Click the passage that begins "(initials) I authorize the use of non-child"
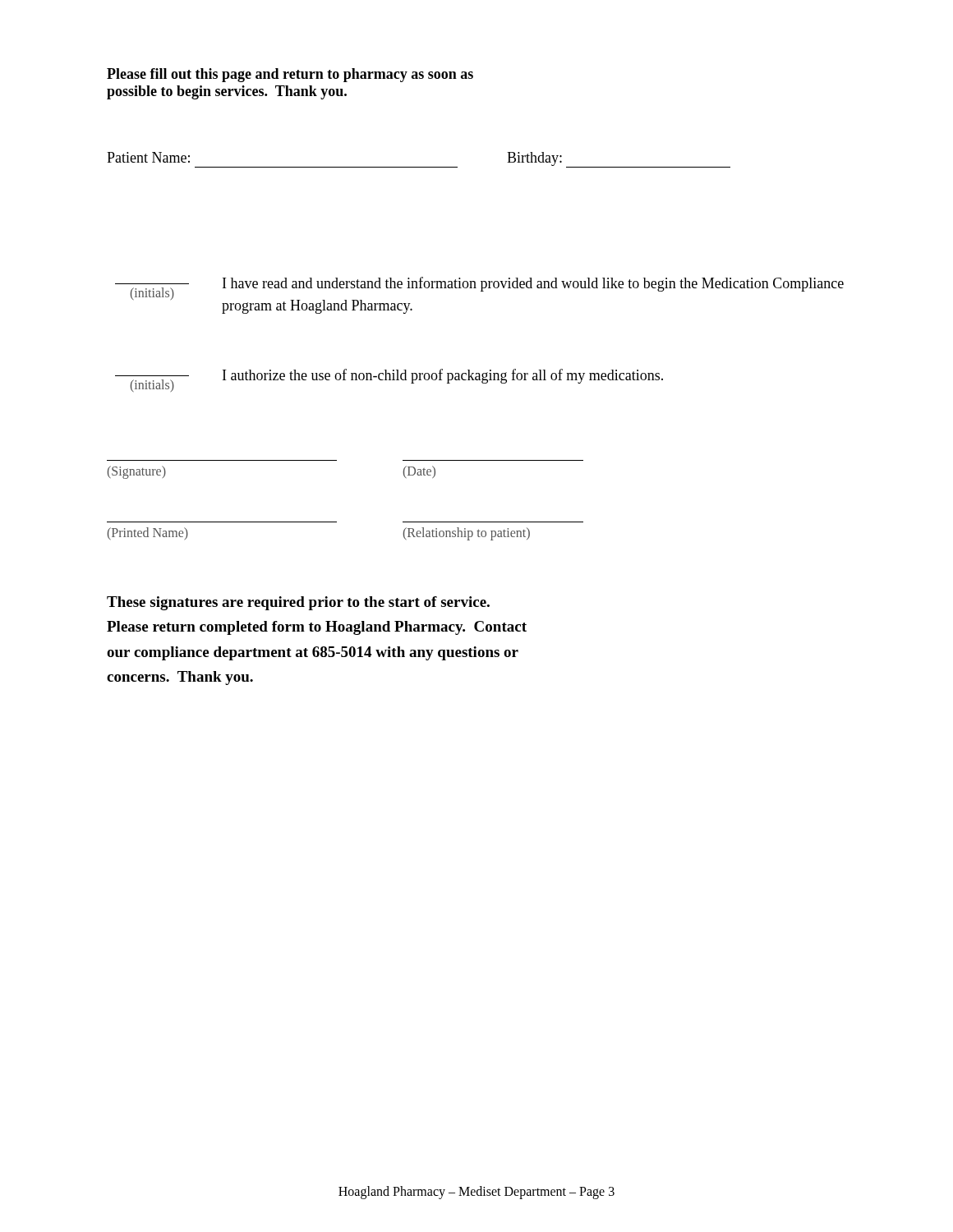This screenshot has width=953, height=1232. [489, 375]
